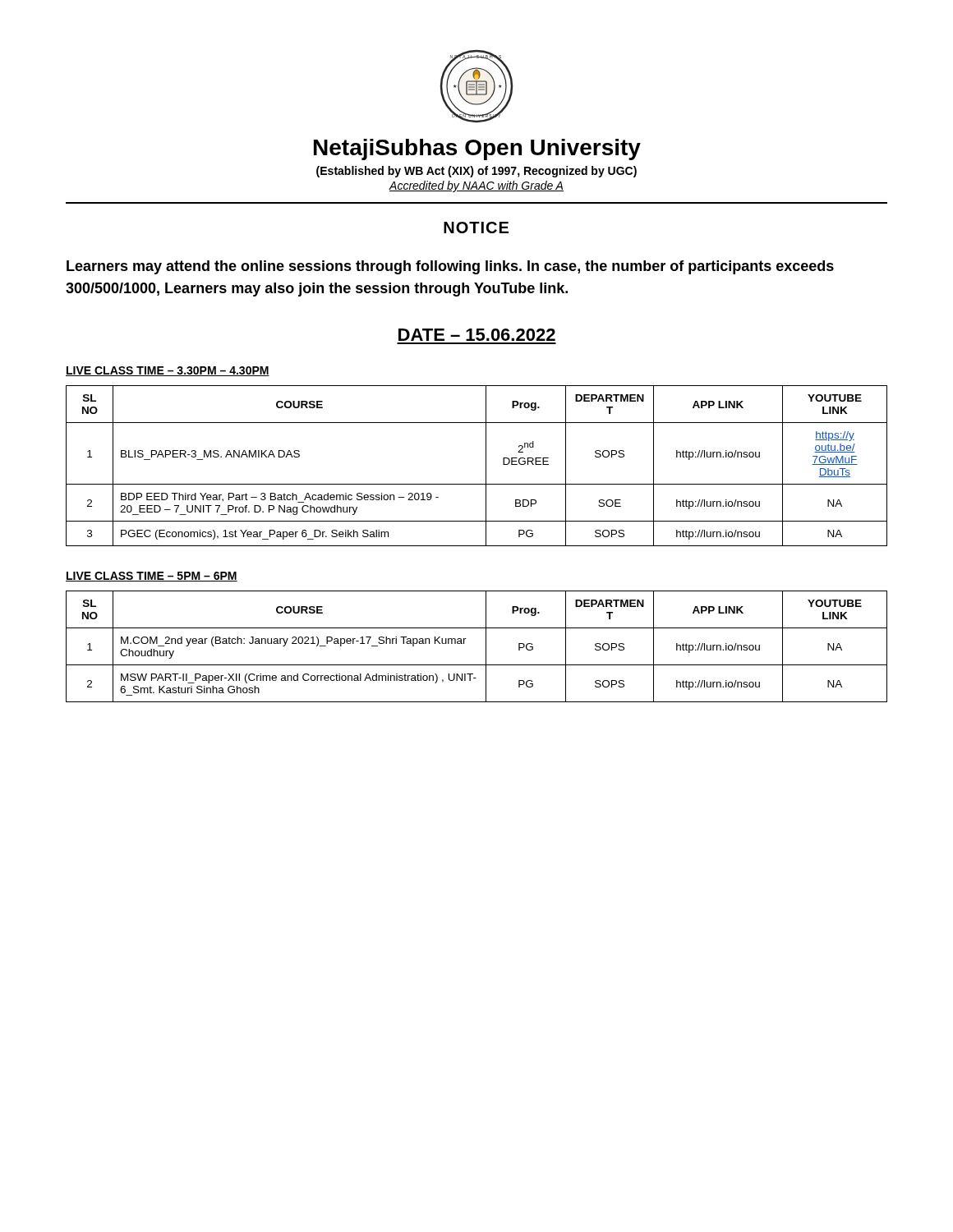Locate the text that says "LIVE CLASS TIME – 3.30PM – 4.30PM"
This screenshot has height=1232, width=953.
click(x=167, y=370)
